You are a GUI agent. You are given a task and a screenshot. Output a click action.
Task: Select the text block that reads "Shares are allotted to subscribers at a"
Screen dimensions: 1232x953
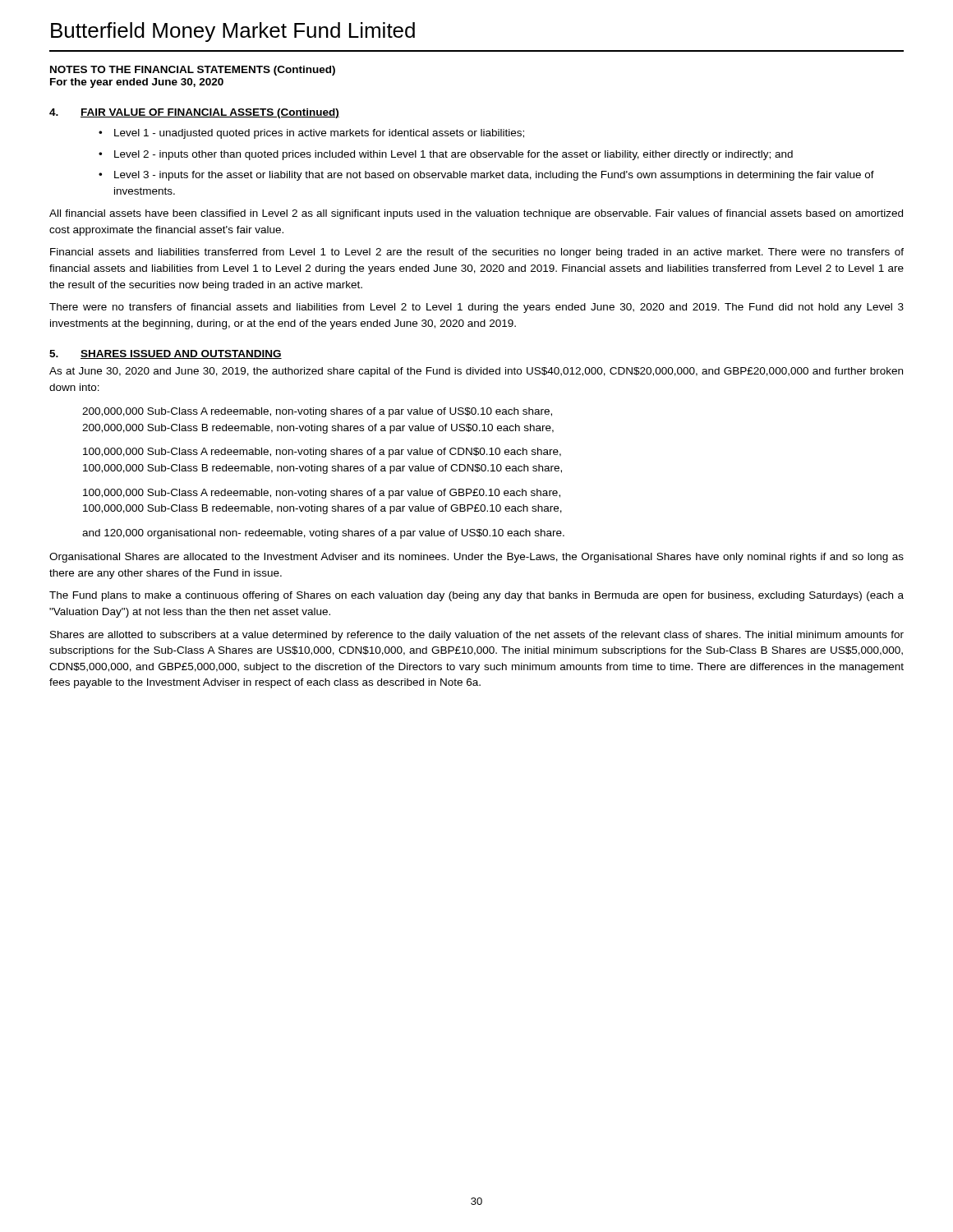click(x=476, y=658)
